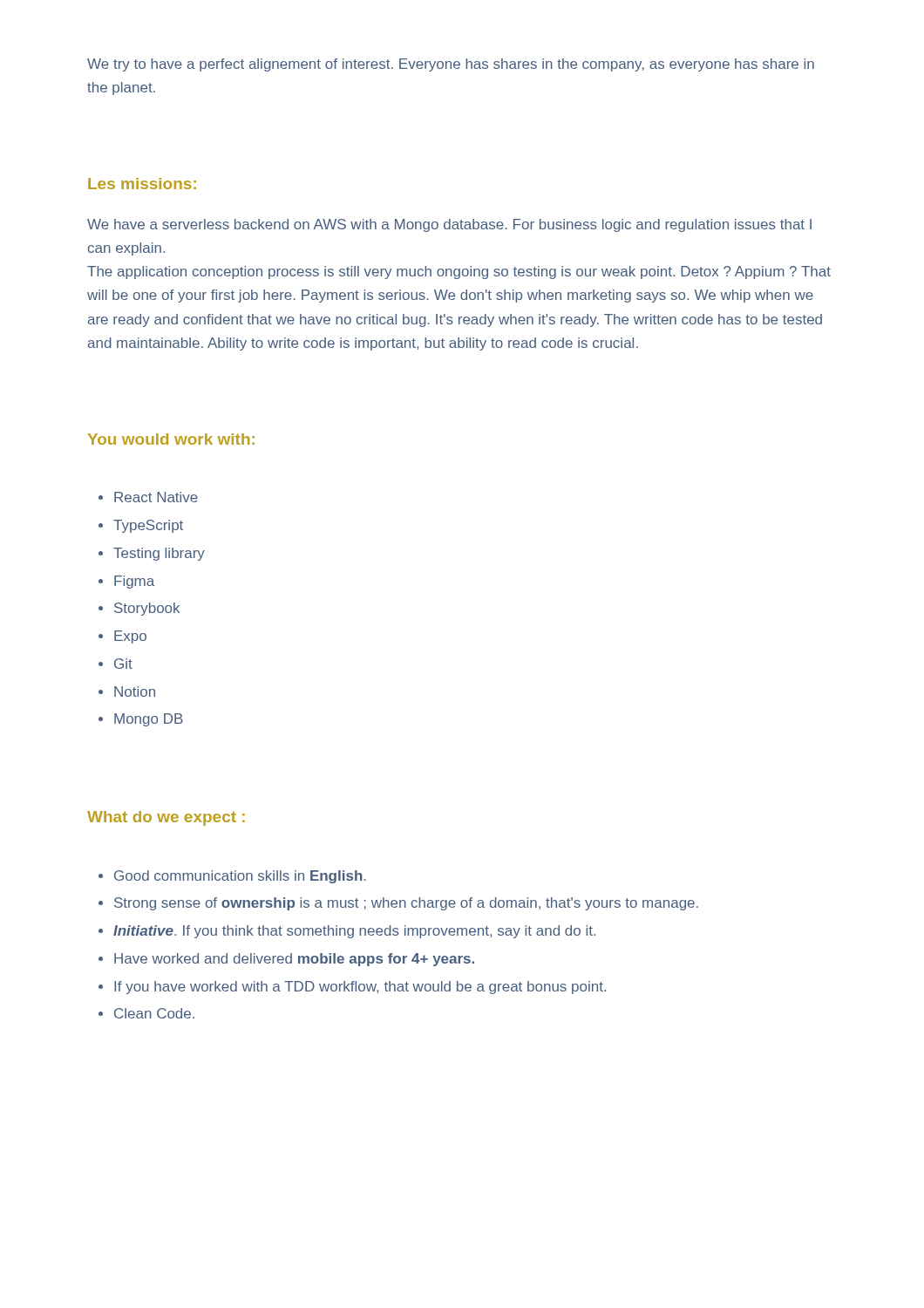The height and width of the screenshot is (1308, 924).
Task: Locate the region starting "You would work with:"
Action: point(172,439)
